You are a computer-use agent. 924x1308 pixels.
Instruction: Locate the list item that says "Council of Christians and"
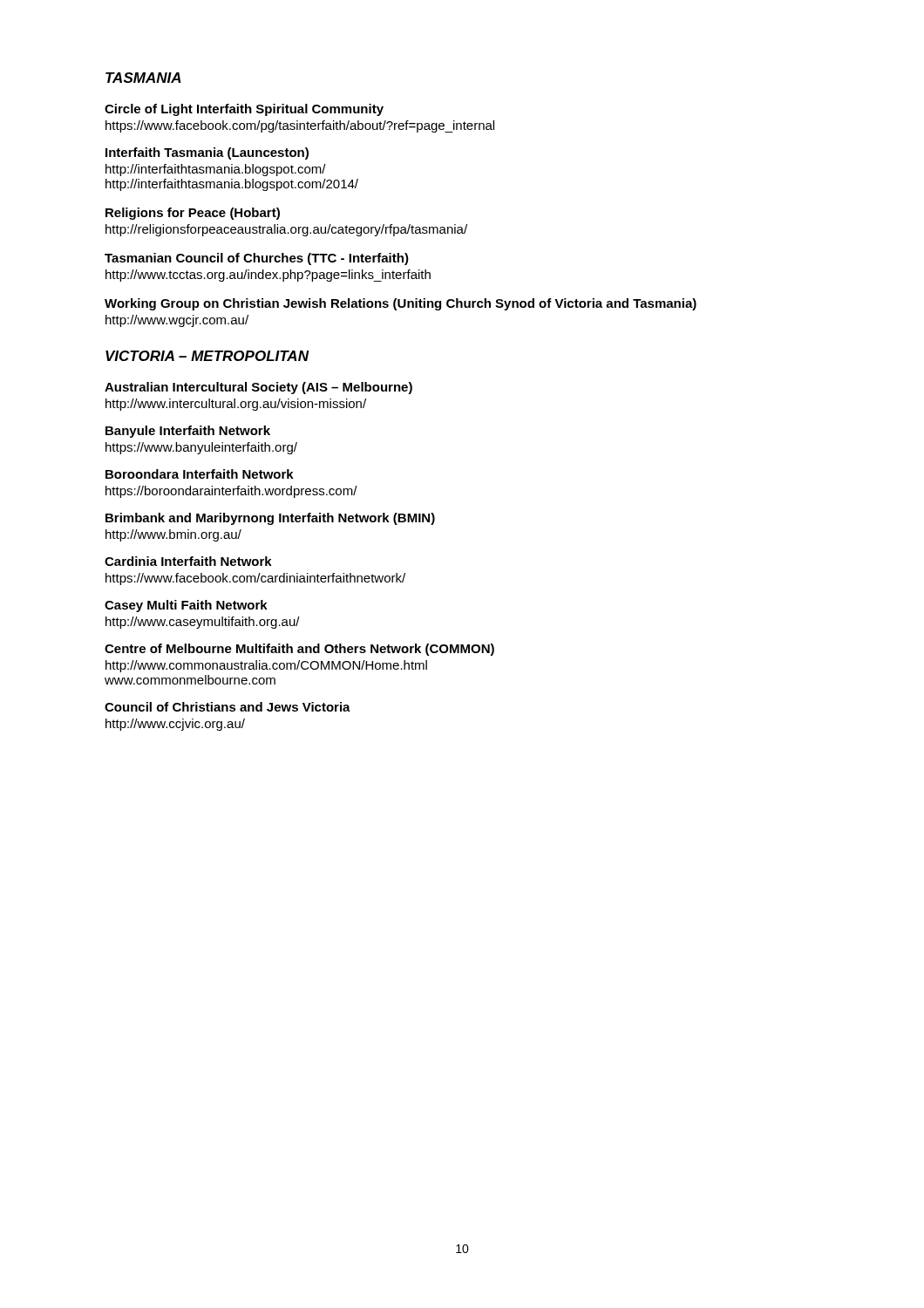click(228, 707)
